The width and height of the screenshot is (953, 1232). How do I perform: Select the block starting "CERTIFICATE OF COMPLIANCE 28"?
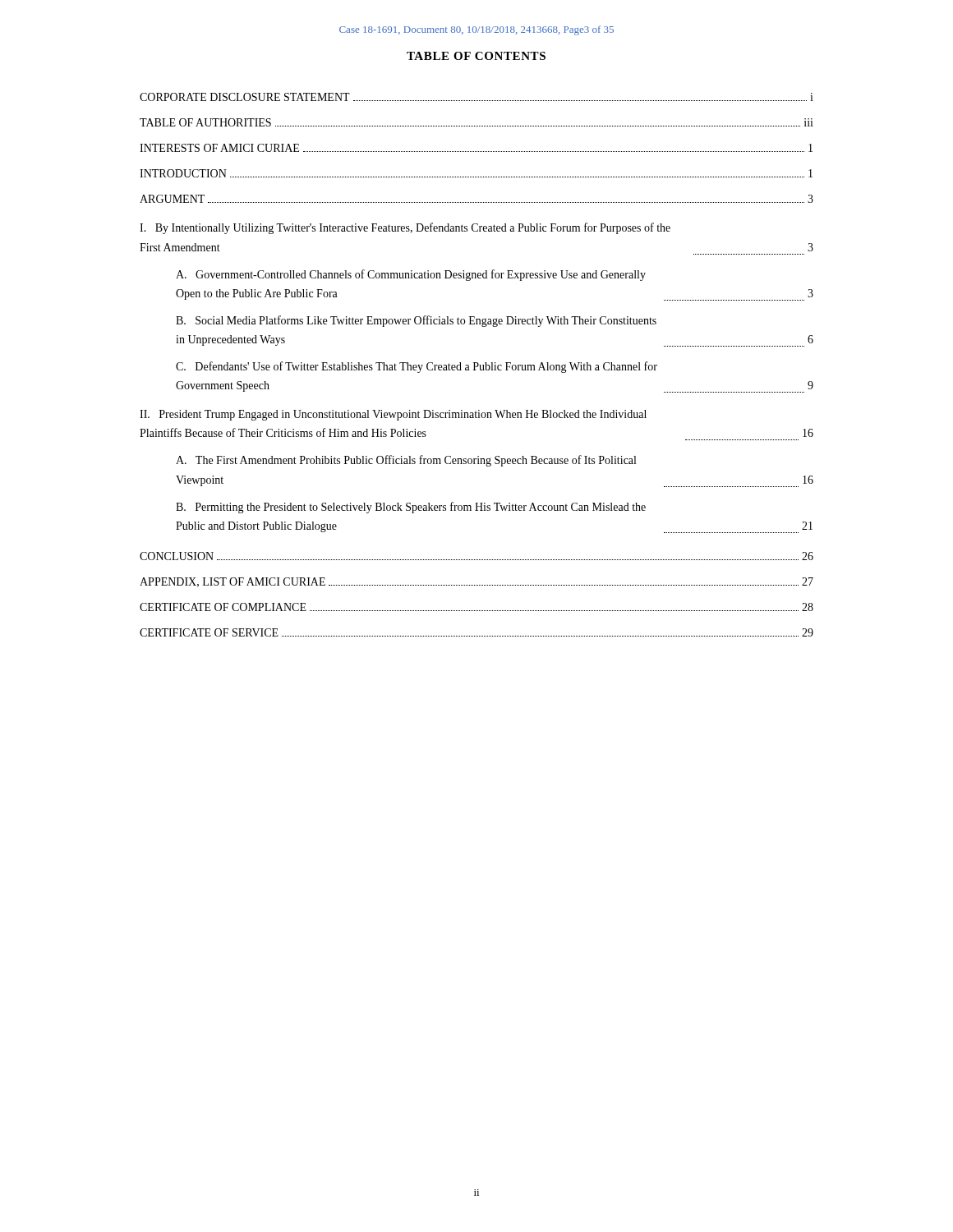pyautogui.click(x=476, y=607)
